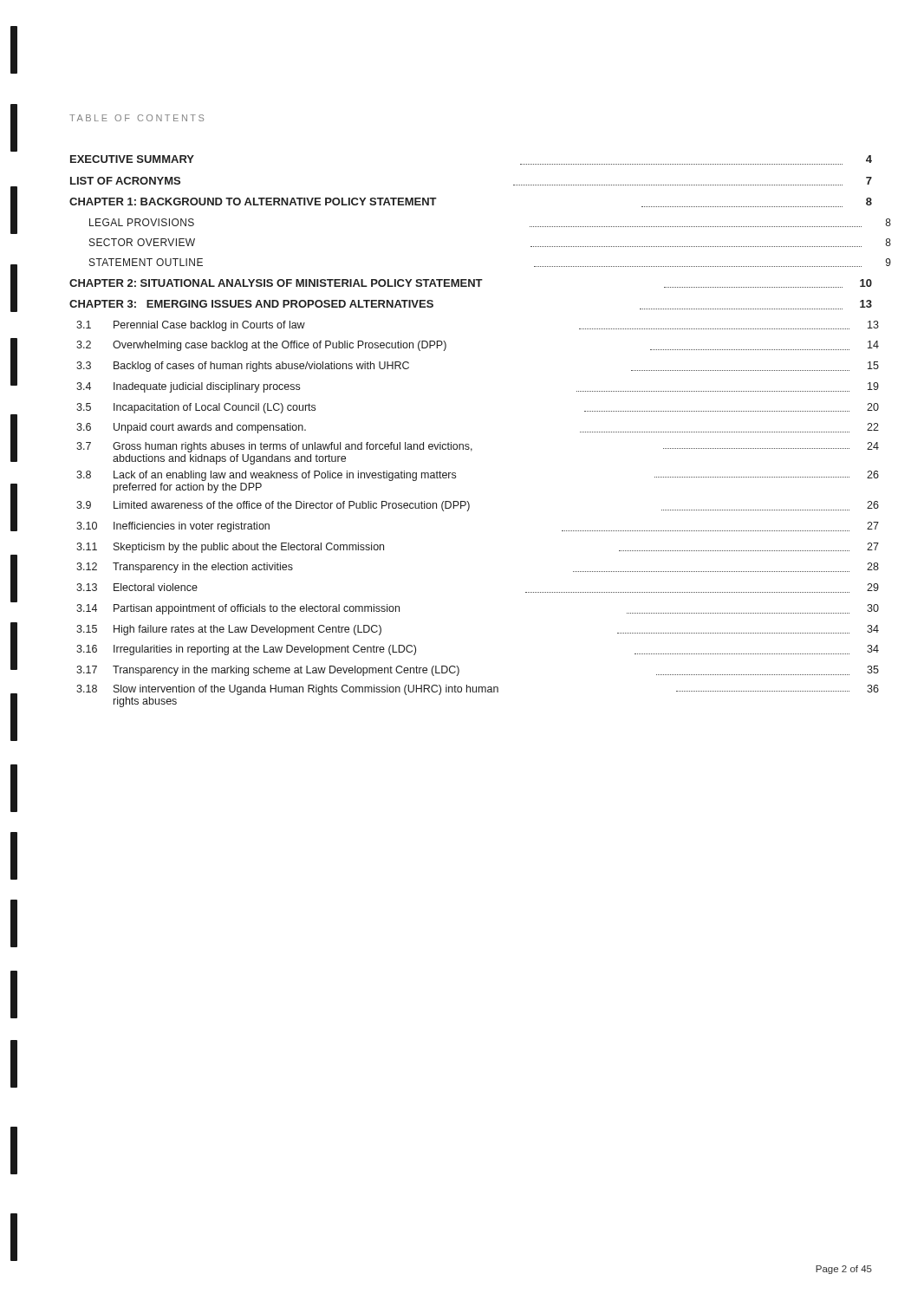Screen dimensions: 1300x924
Task: Locate the section header with the text "TABLE OF CONTENTS"
Action: [x=138, y=118]
